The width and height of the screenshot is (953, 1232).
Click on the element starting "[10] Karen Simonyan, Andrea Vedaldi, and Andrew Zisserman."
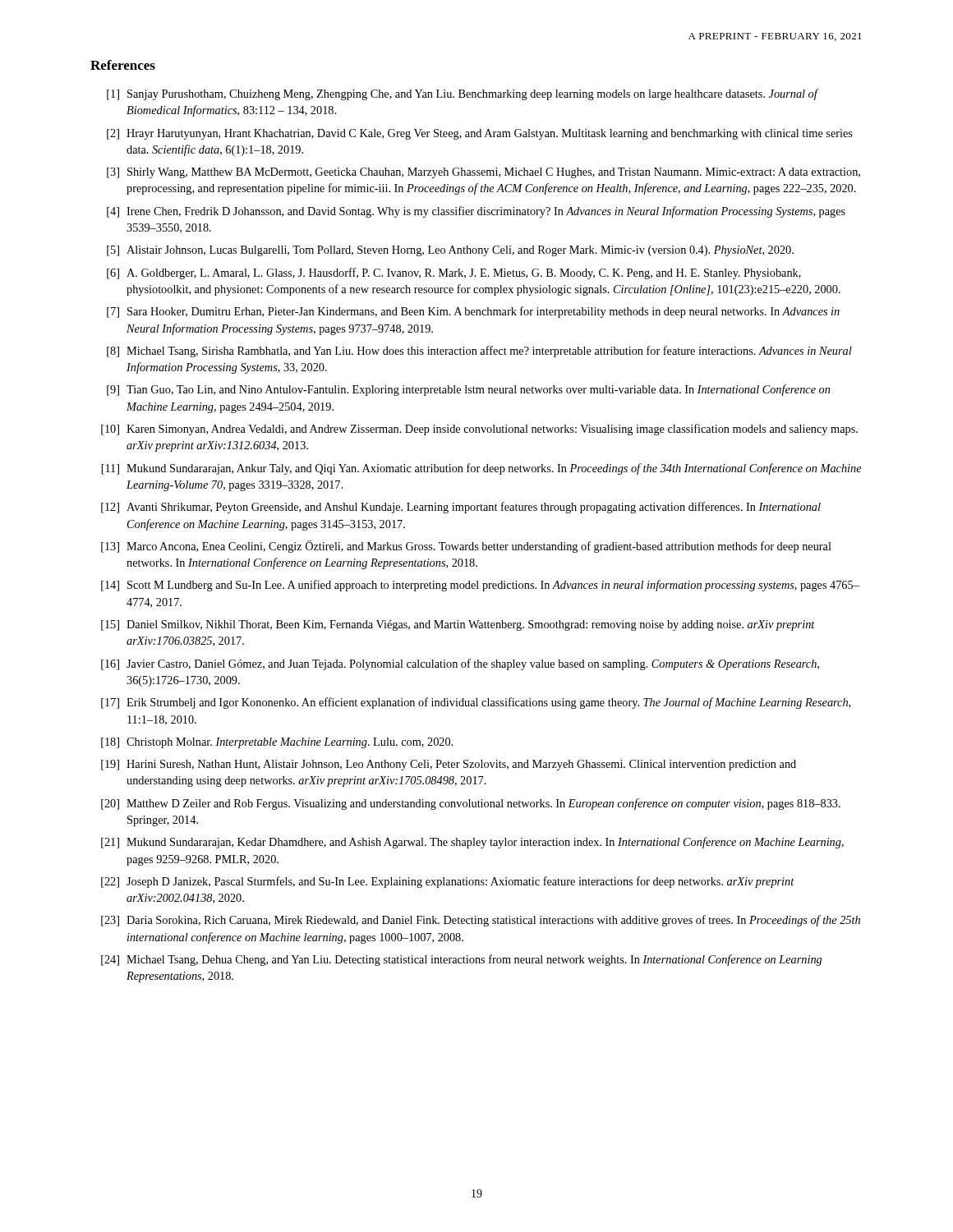coord(476,437)
